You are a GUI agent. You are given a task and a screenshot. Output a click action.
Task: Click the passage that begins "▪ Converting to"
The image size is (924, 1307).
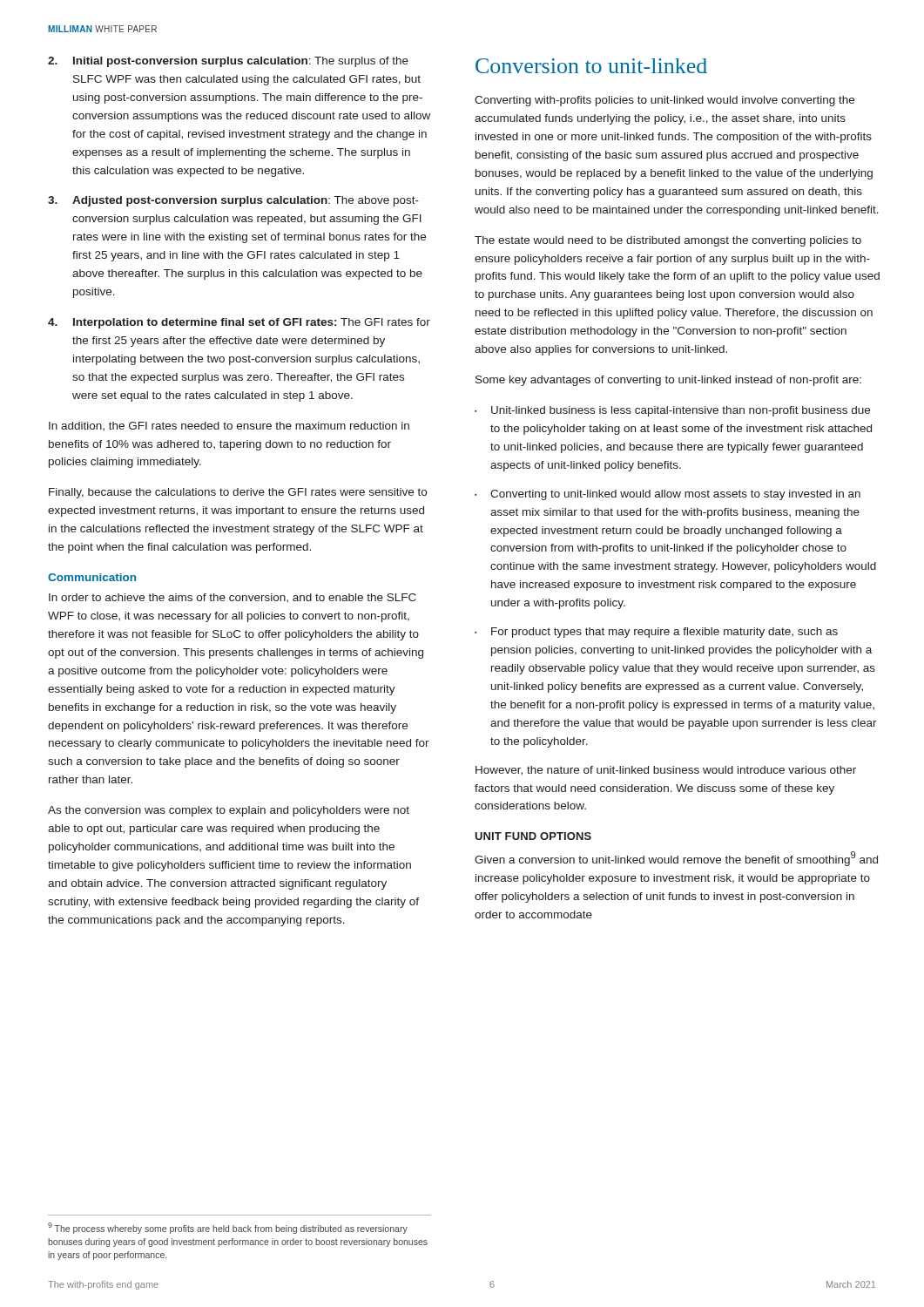click(x=678, y=549)
